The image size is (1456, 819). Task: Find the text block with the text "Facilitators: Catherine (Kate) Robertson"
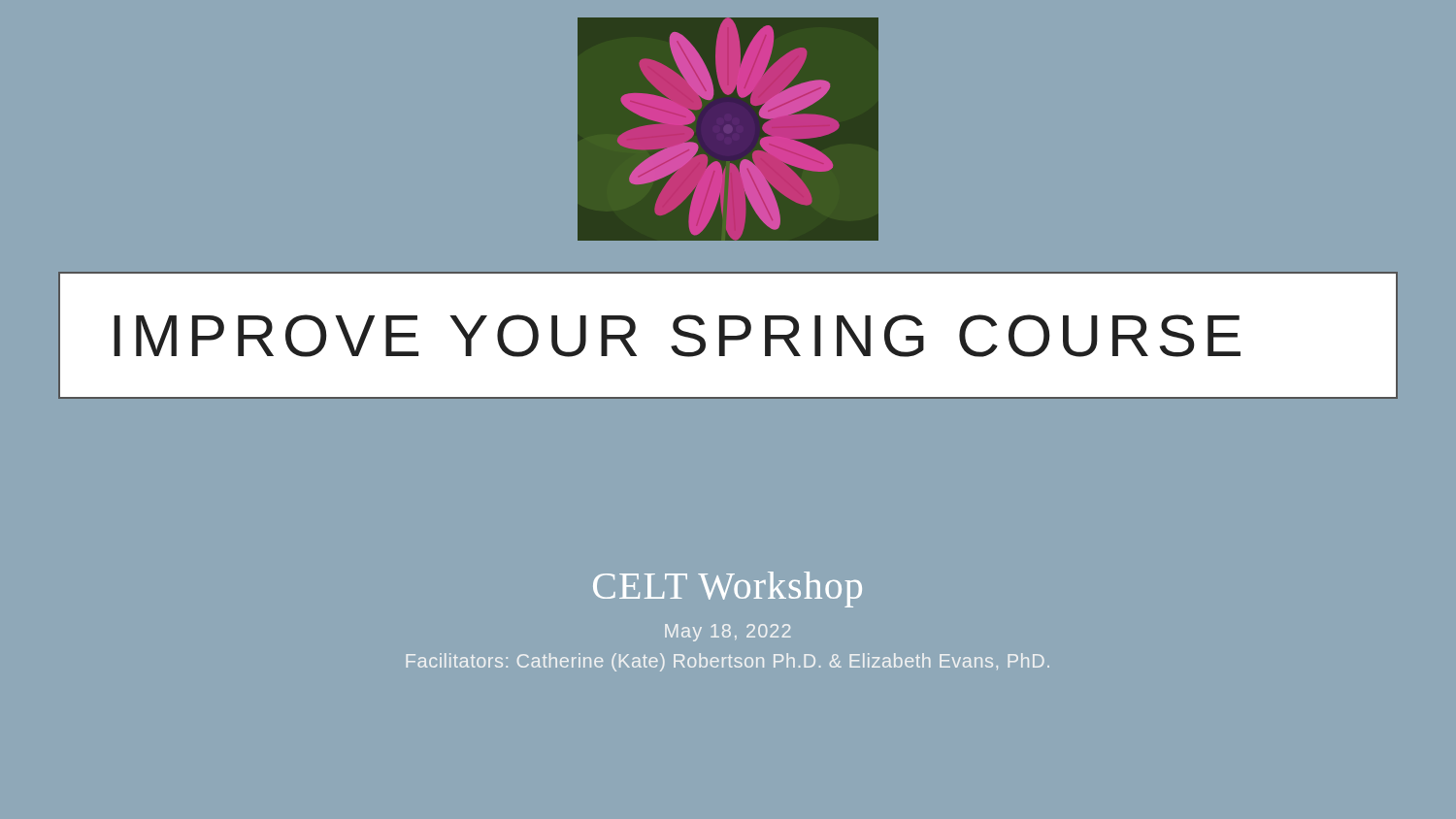[728, 661]
